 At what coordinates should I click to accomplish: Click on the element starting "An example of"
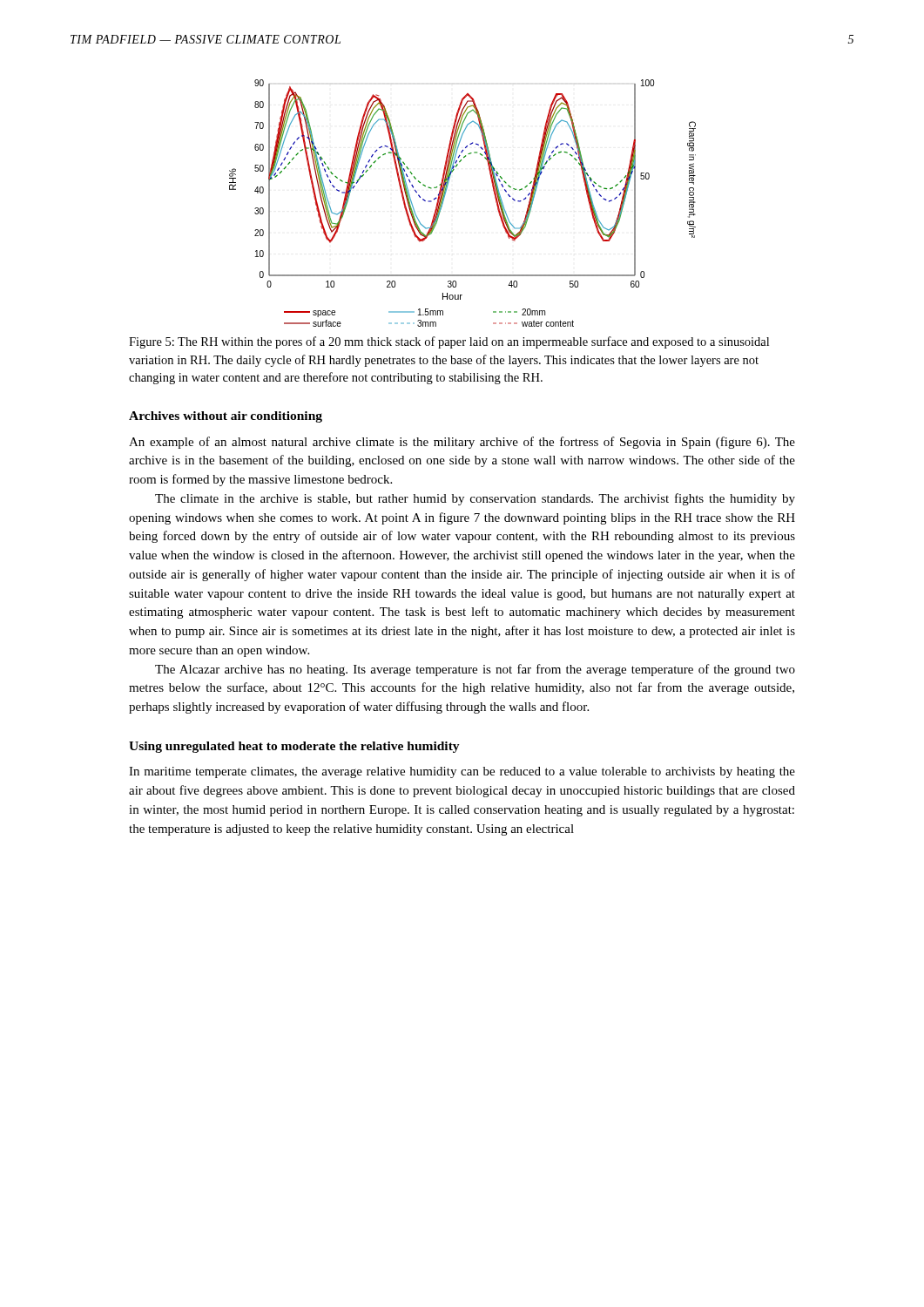tap(462, 460)
